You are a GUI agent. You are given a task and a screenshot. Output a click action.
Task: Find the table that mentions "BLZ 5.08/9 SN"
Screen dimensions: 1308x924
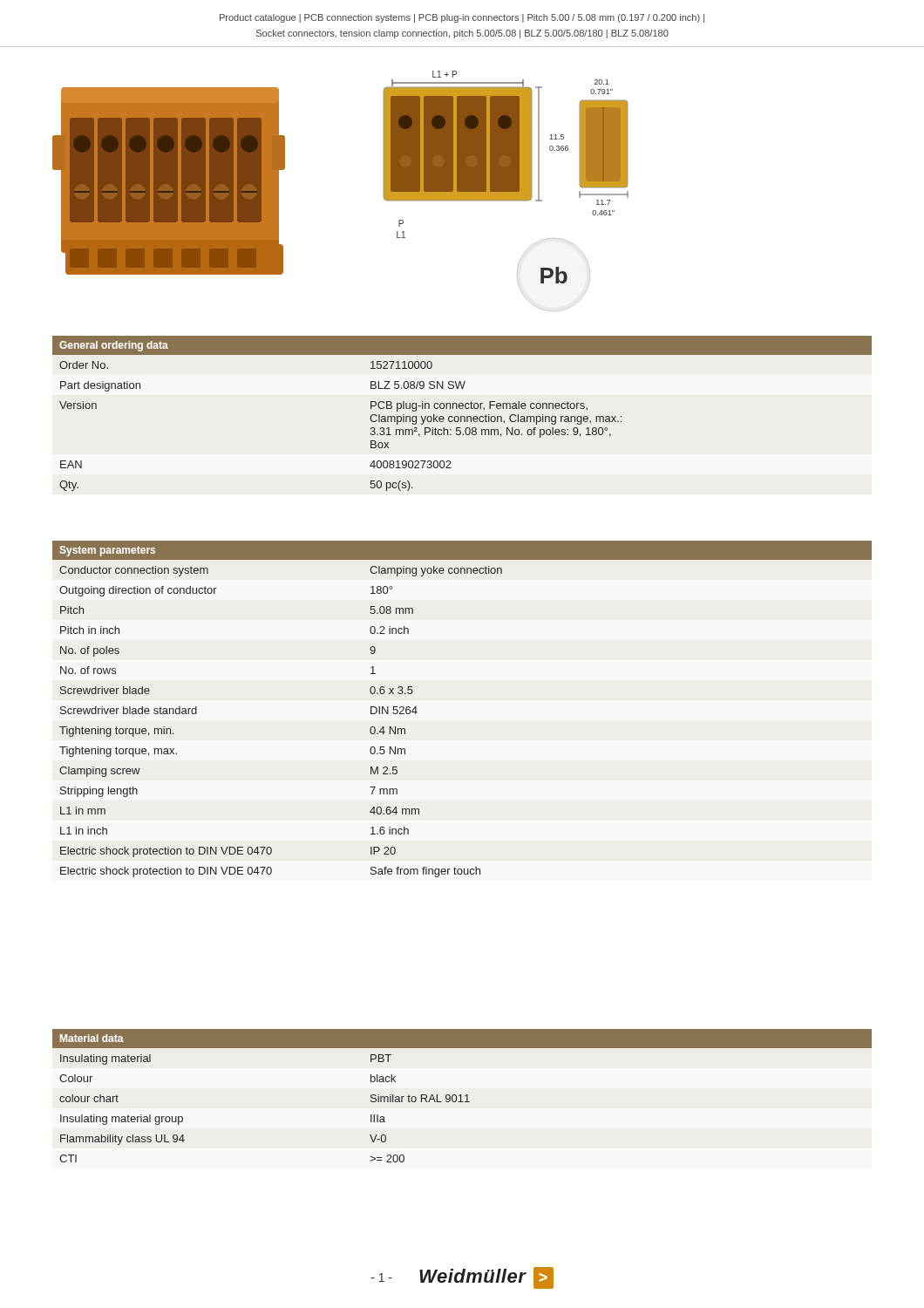click(x=462, y=415)
